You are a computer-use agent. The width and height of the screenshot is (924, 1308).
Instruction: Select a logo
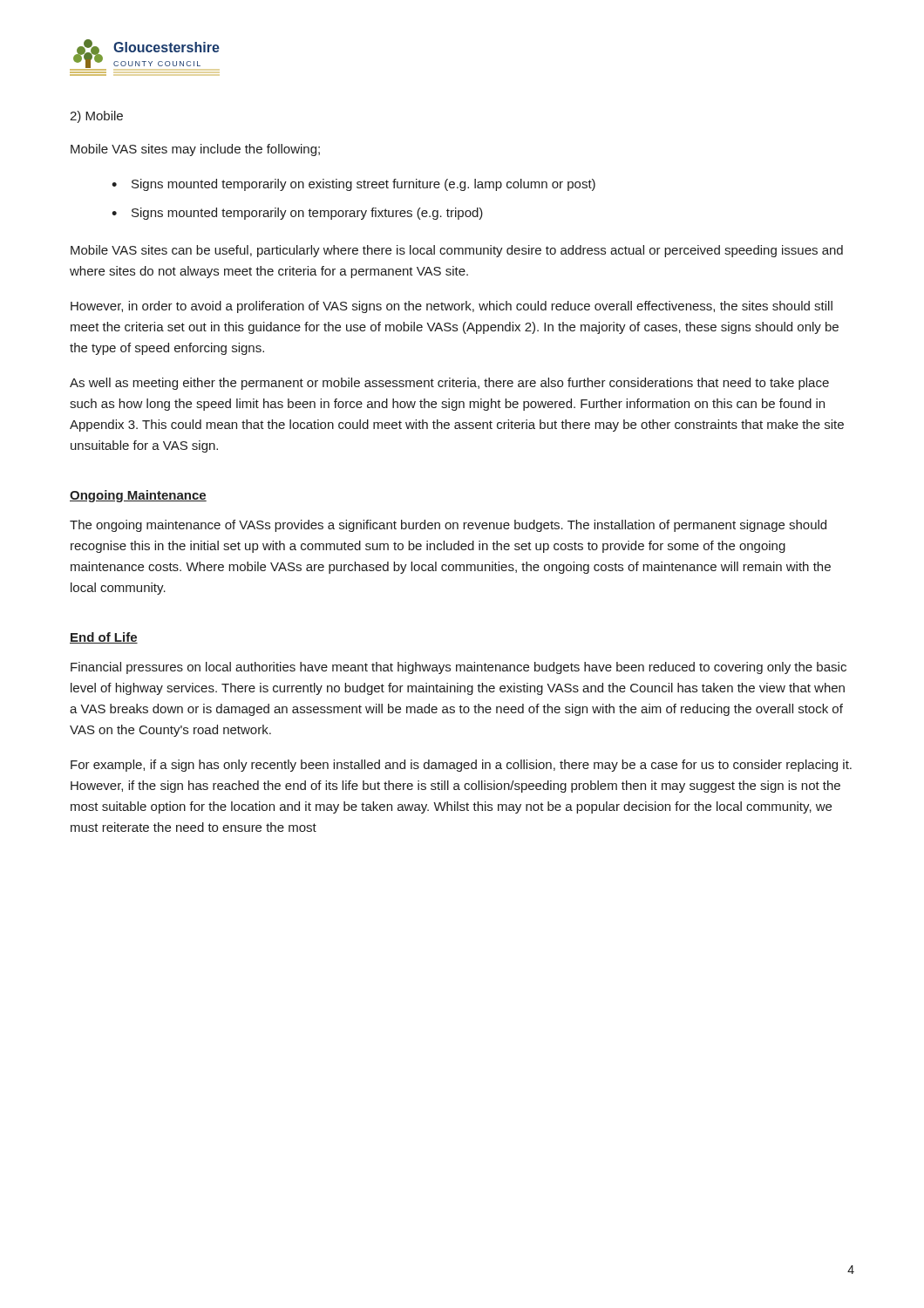[x=462, y=58]
